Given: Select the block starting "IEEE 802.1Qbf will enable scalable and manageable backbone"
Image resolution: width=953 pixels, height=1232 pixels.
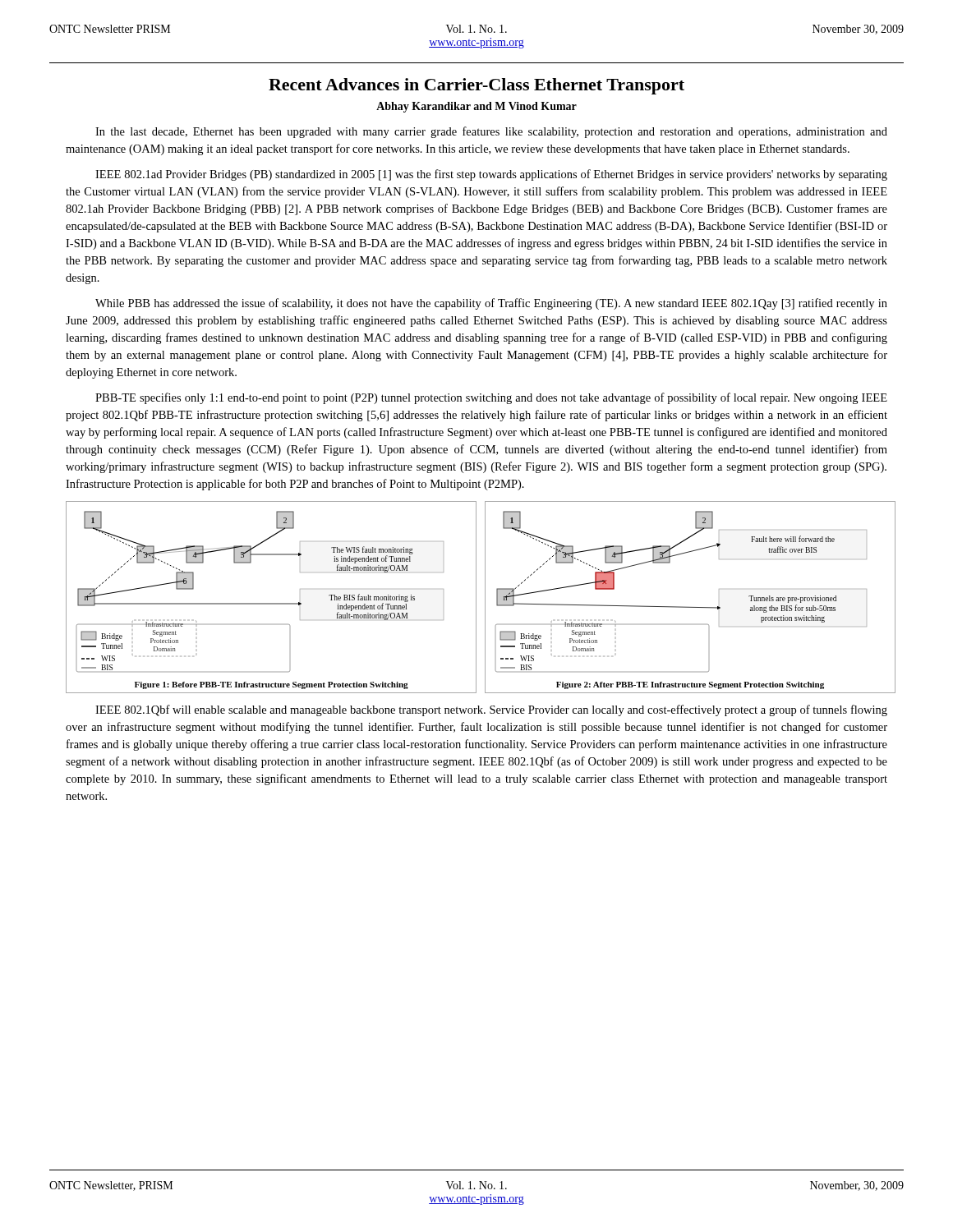Looking at the screenshot, I should coord(476,753).
